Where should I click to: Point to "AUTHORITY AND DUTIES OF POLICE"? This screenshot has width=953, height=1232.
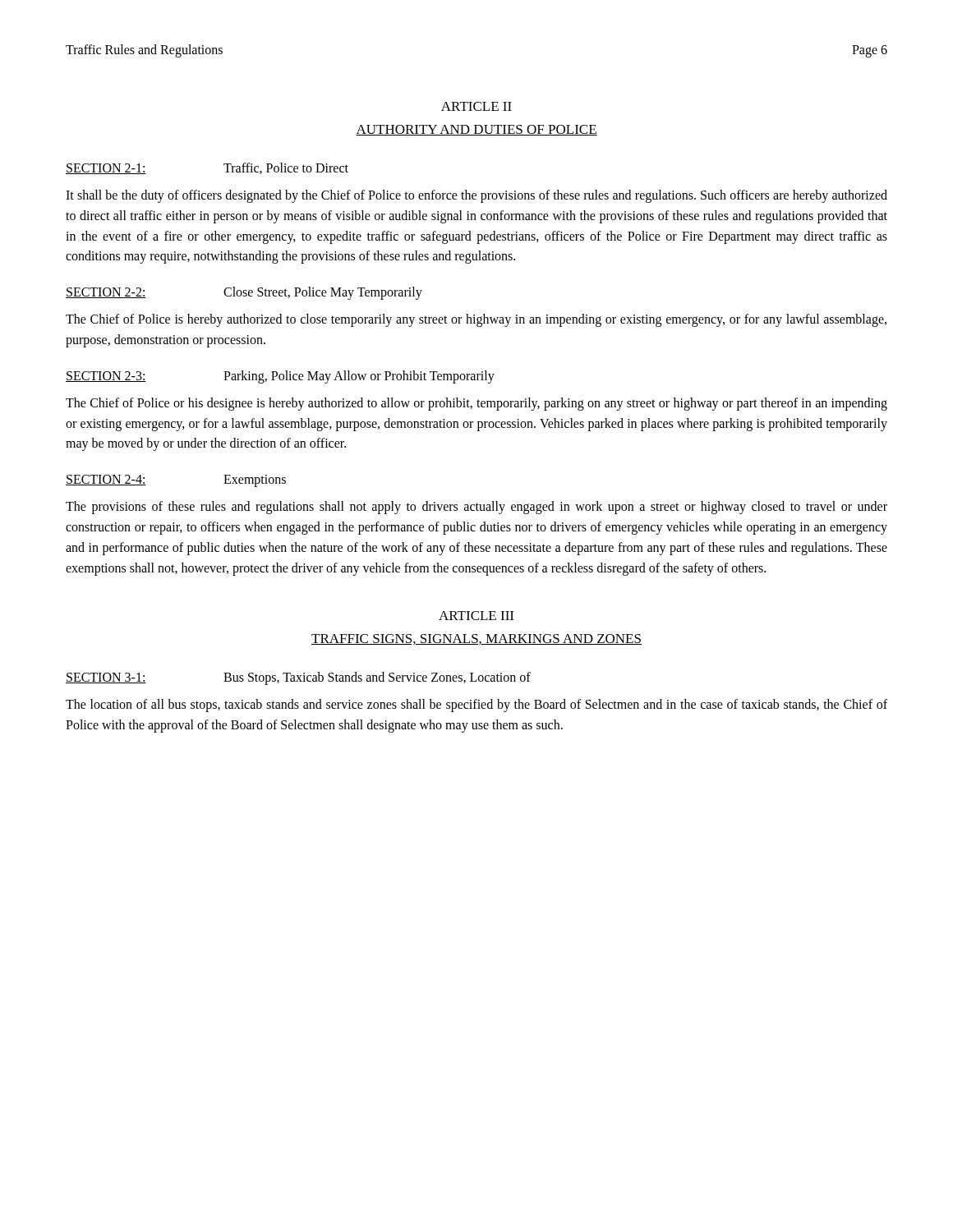pos(476,129)
